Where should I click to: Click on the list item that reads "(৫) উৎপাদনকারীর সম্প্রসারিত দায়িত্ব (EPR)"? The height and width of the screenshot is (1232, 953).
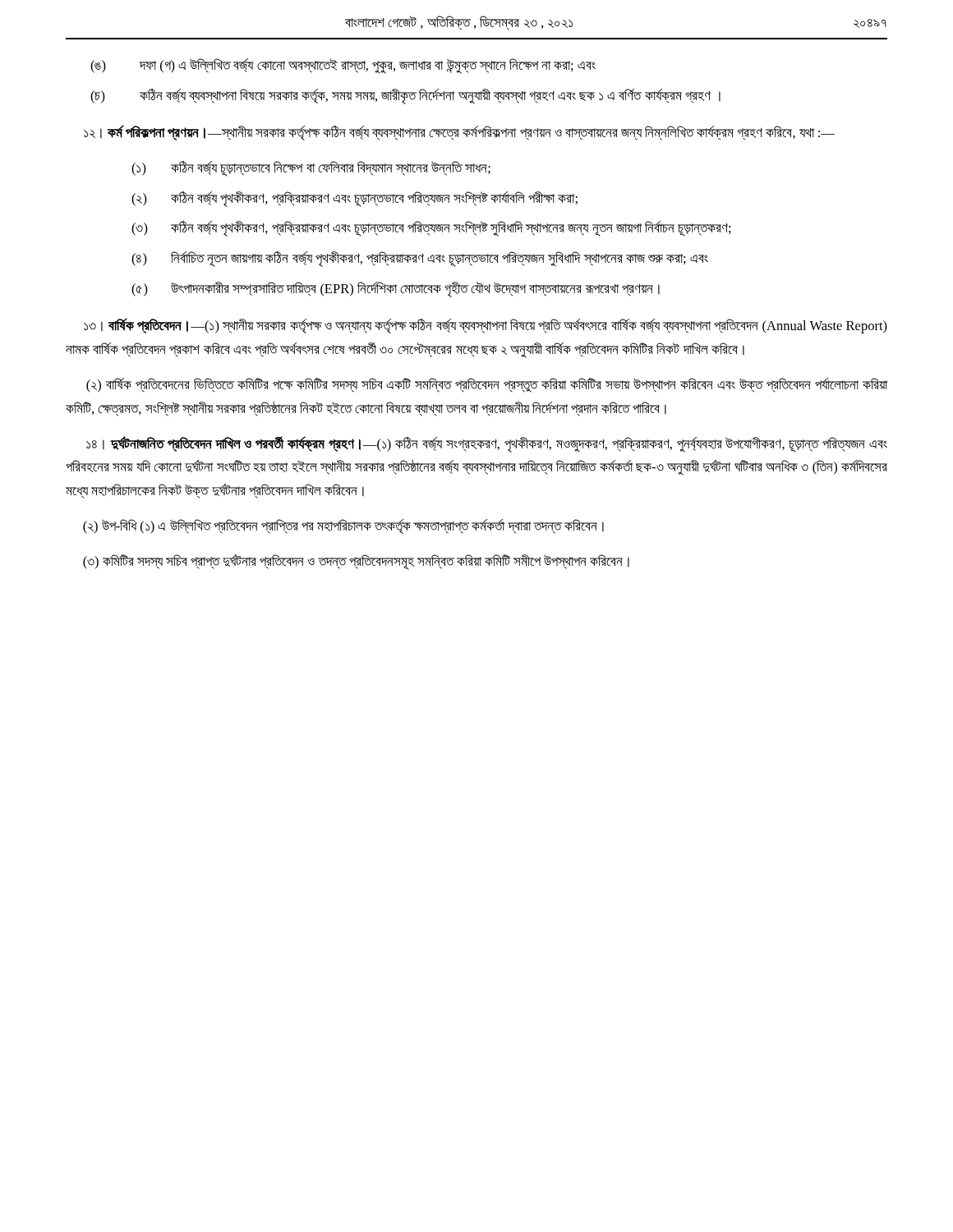tap(476, 290)
